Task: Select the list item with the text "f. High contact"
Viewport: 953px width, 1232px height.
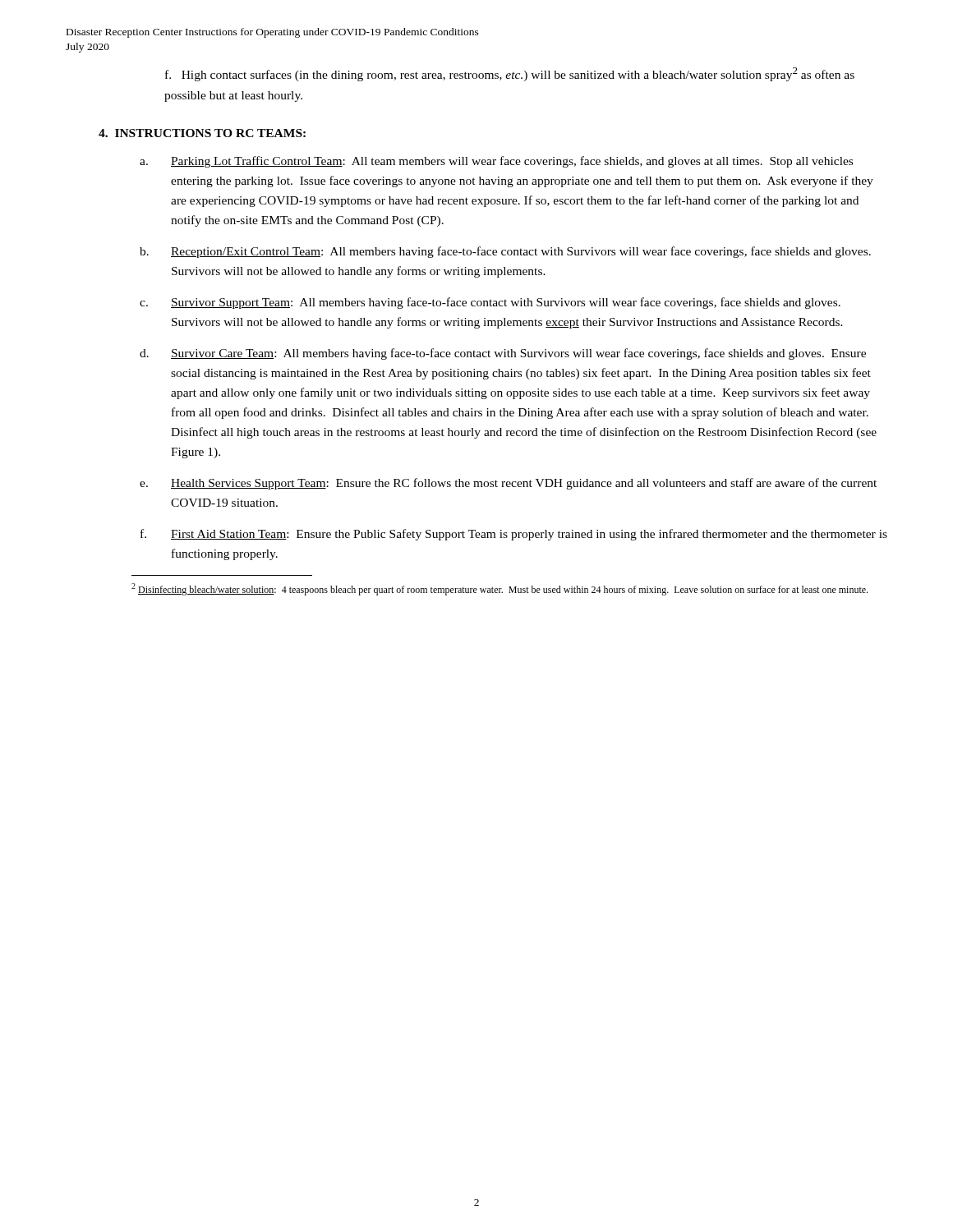Action: pyautogui.click(x=509, y=83)
